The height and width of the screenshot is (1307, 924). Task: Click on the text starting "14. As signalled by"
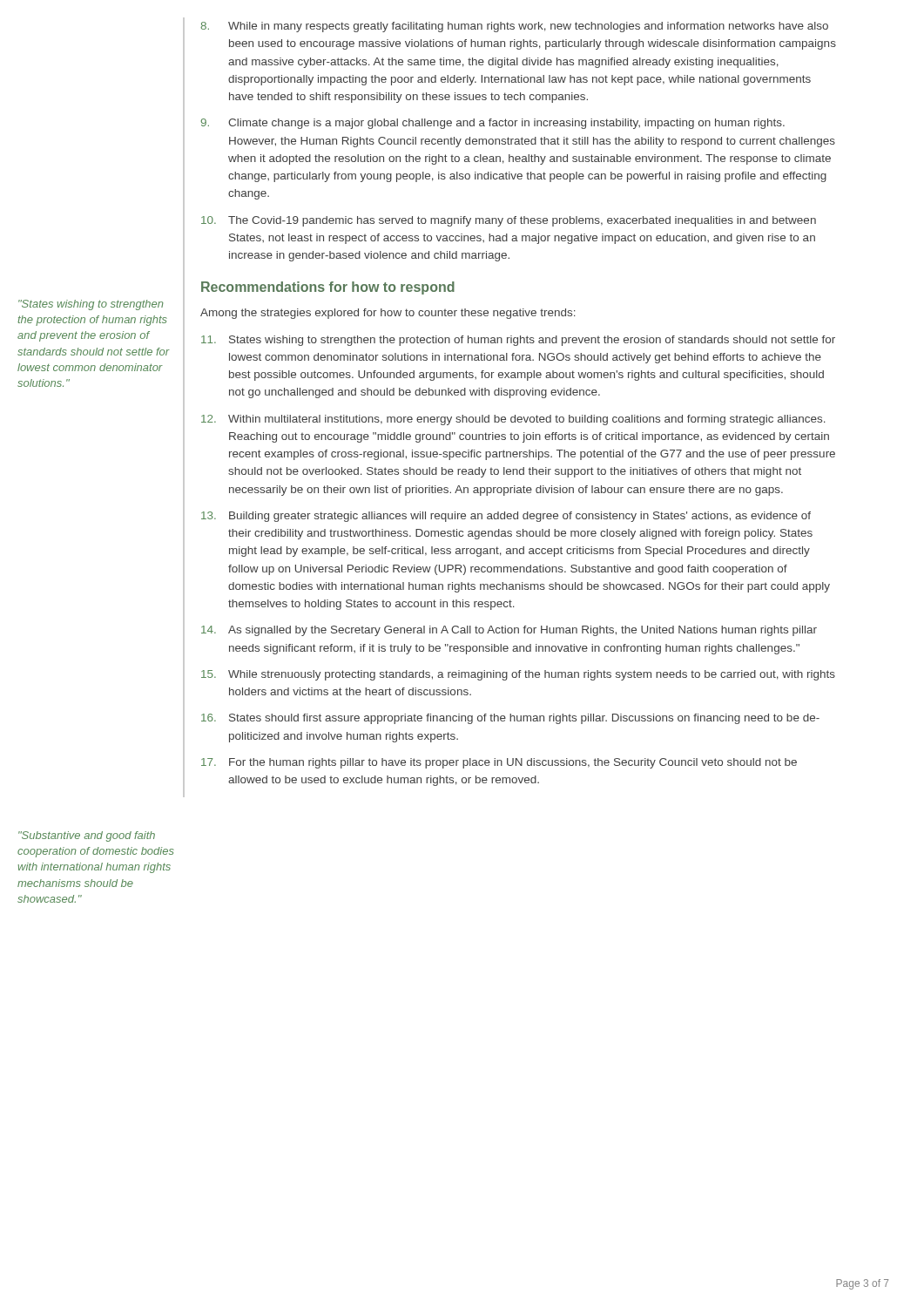point(518,639)
